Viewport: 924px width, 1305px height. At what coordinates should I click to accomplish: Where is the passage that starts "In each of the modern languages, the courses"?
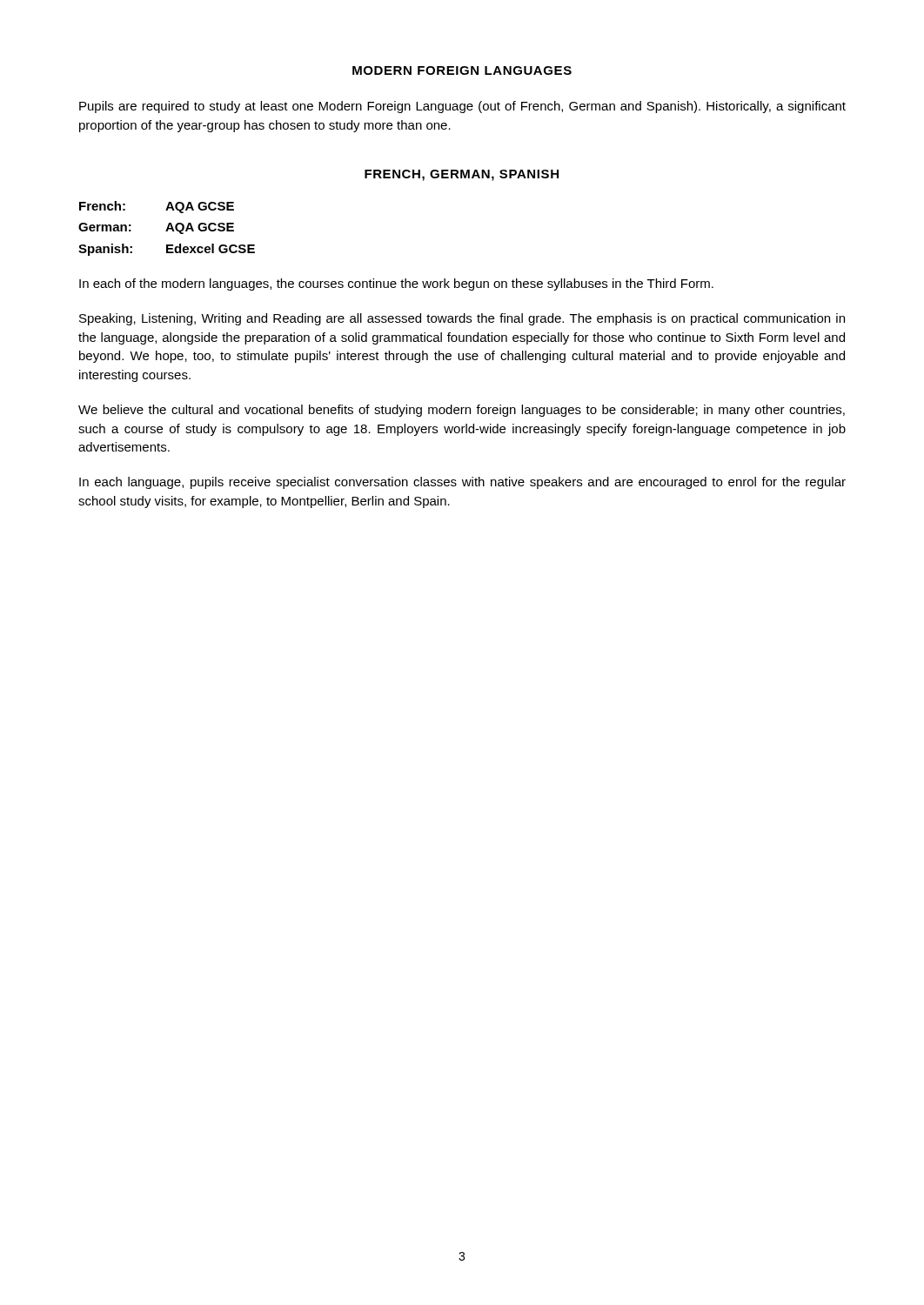(396, 283)
